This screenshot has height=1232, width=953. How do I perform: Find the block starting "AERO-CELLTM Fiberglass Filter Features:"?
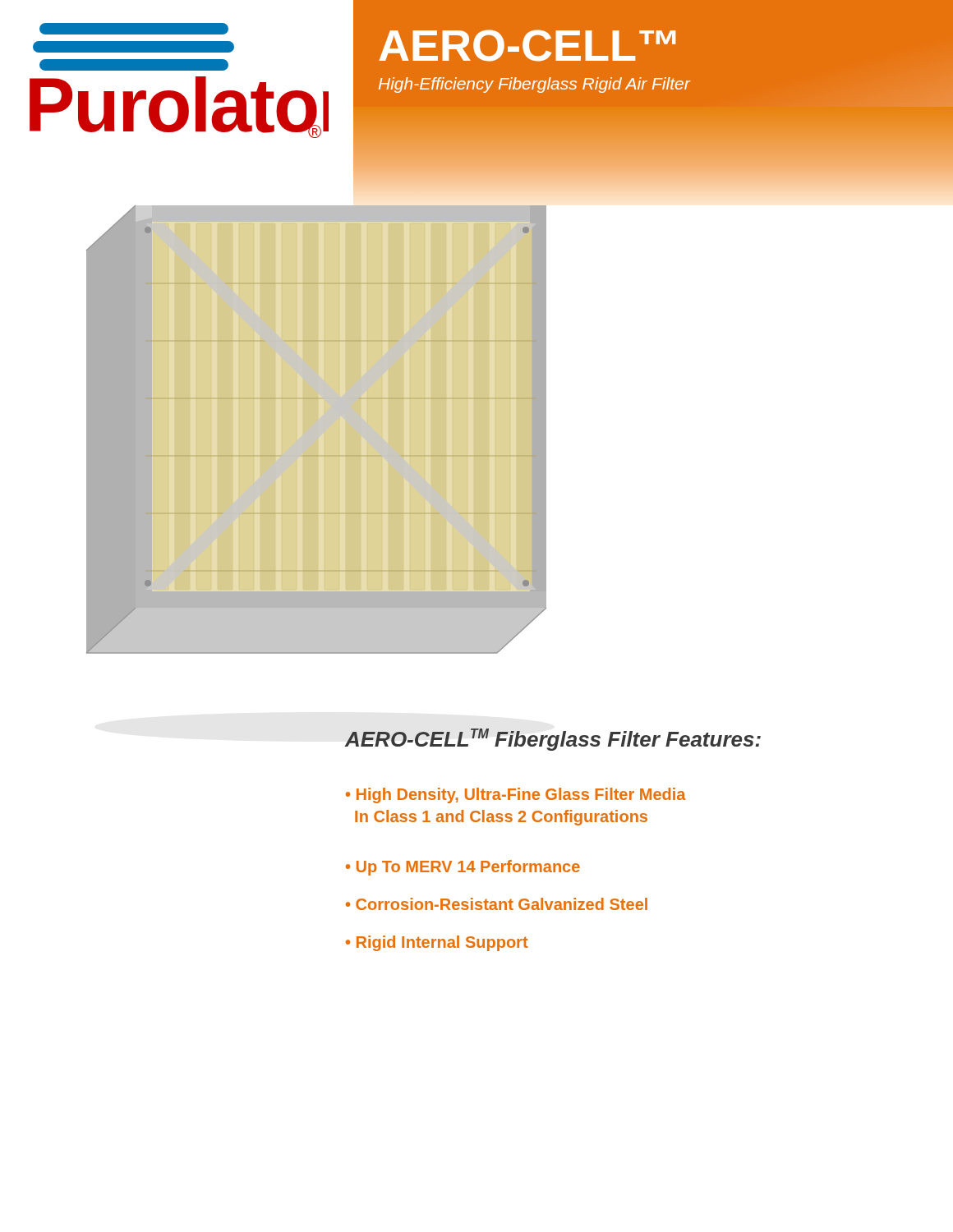click(633, 740)
